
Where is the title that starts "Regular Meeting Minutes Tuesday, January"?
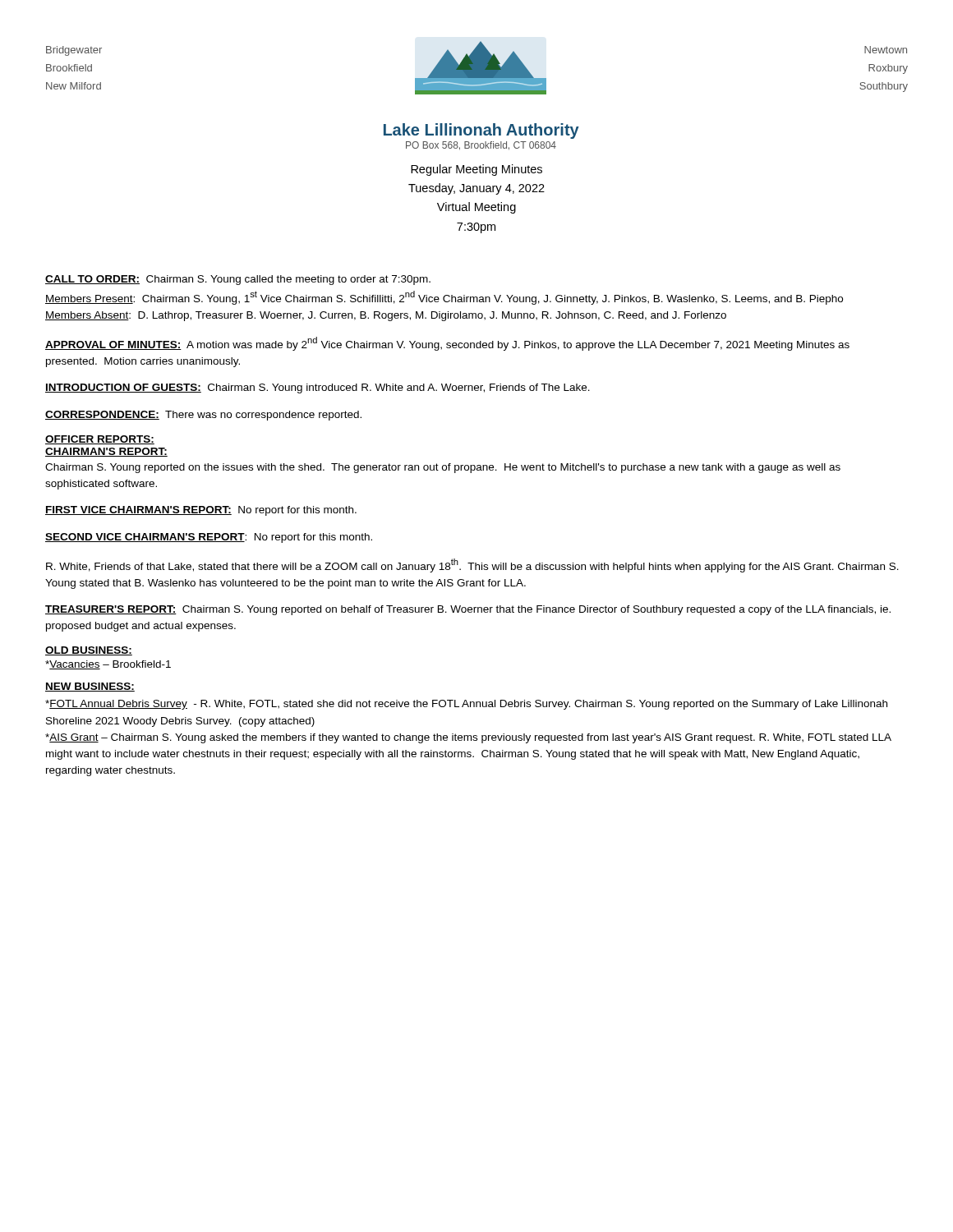coord(476,198)
